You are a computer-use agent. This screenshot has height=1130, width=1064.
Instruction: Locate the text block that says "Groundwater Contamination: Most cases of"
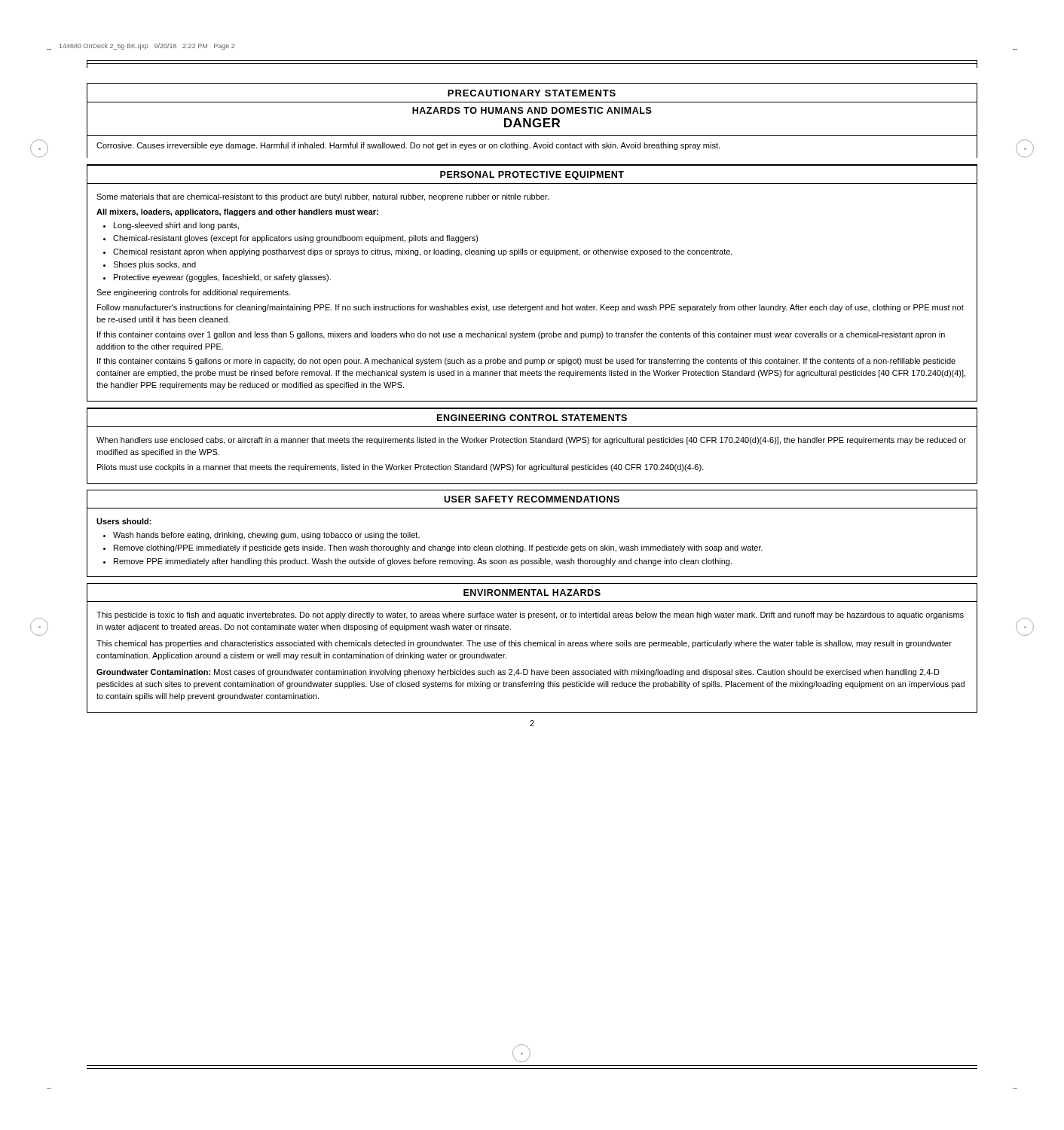531,684
